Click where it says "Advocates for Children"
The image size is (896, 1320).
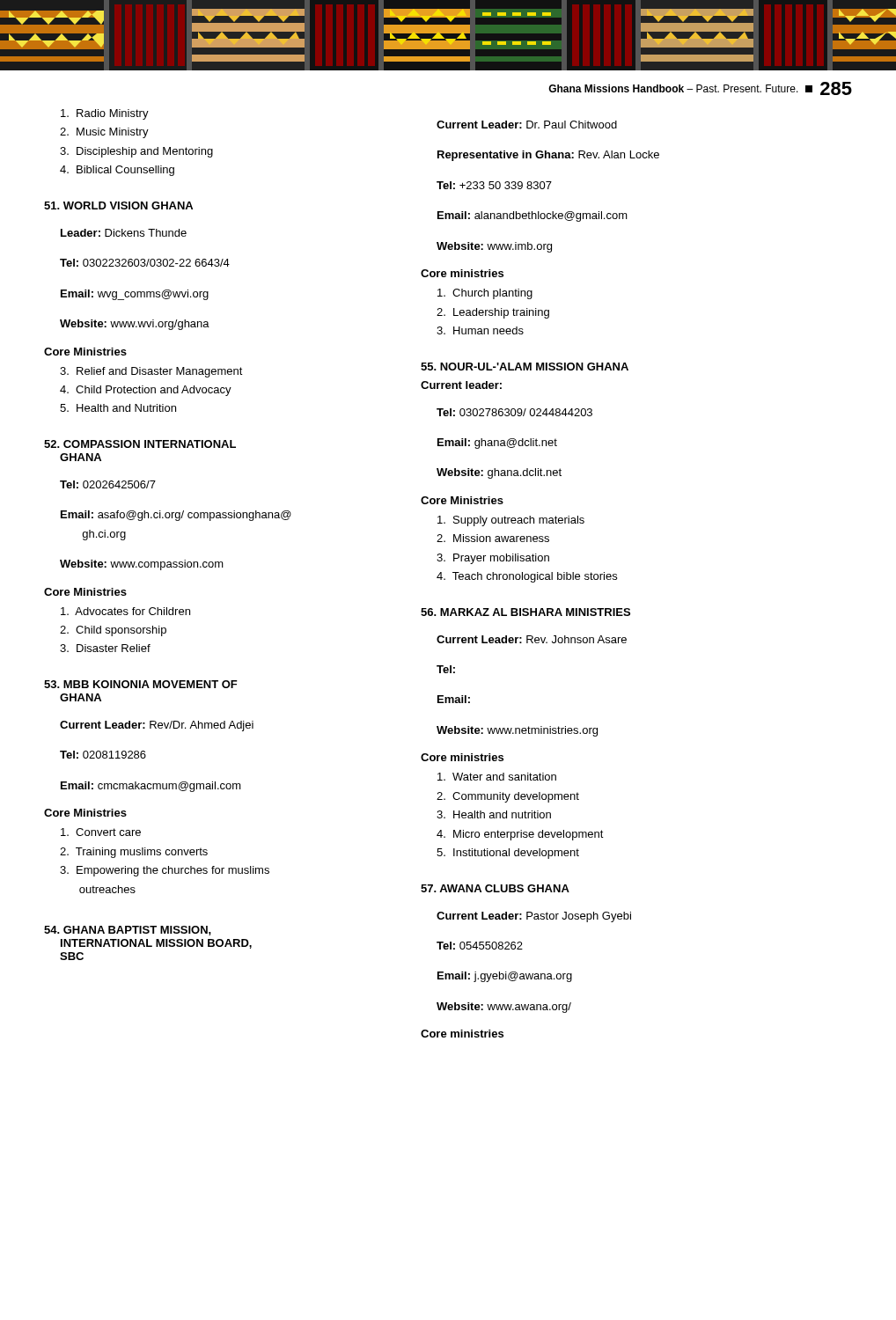(125, 611)
